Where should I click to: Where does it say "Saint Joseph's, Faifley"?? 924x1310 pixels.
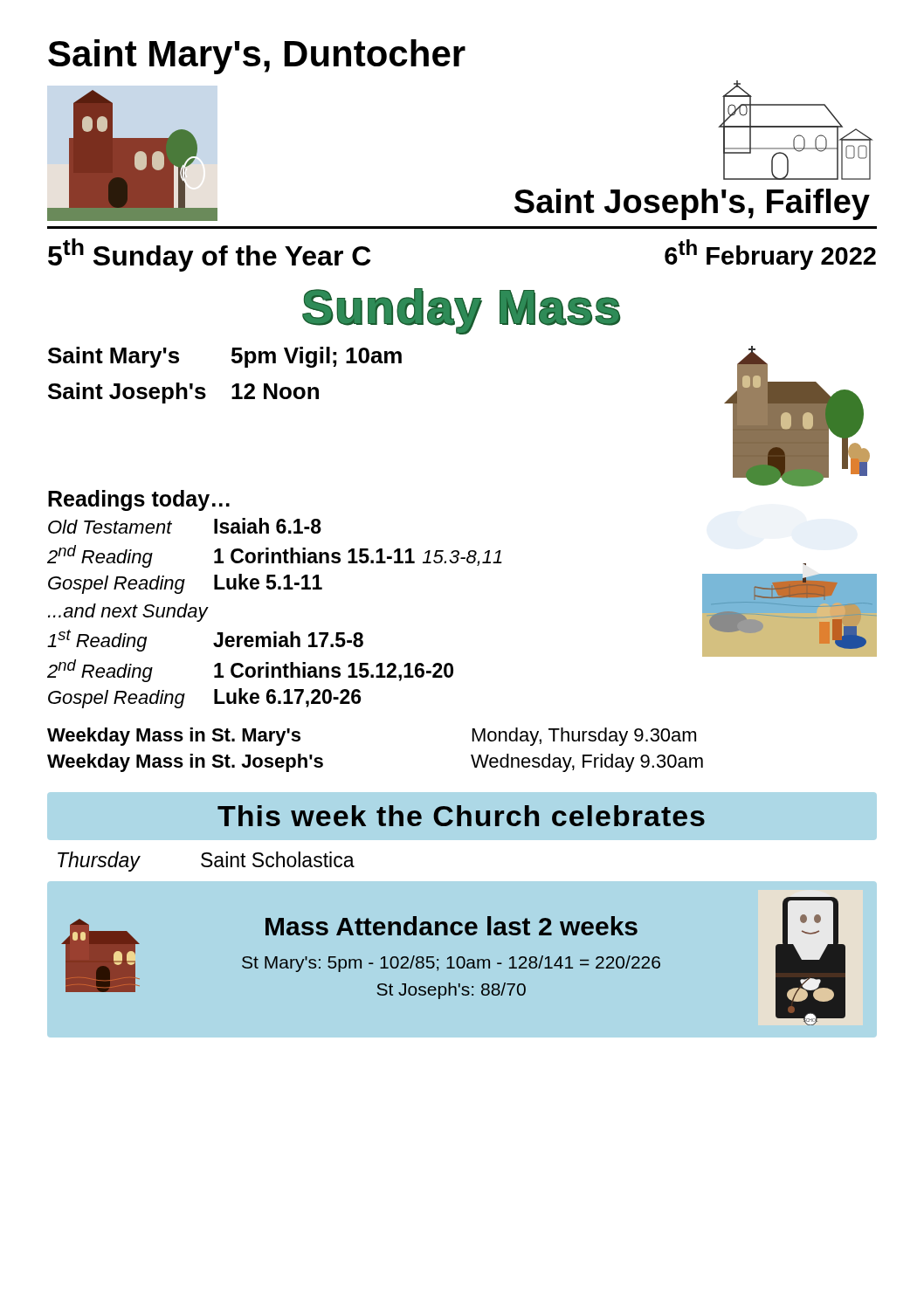pyautogui.click(x=692, y=202)
